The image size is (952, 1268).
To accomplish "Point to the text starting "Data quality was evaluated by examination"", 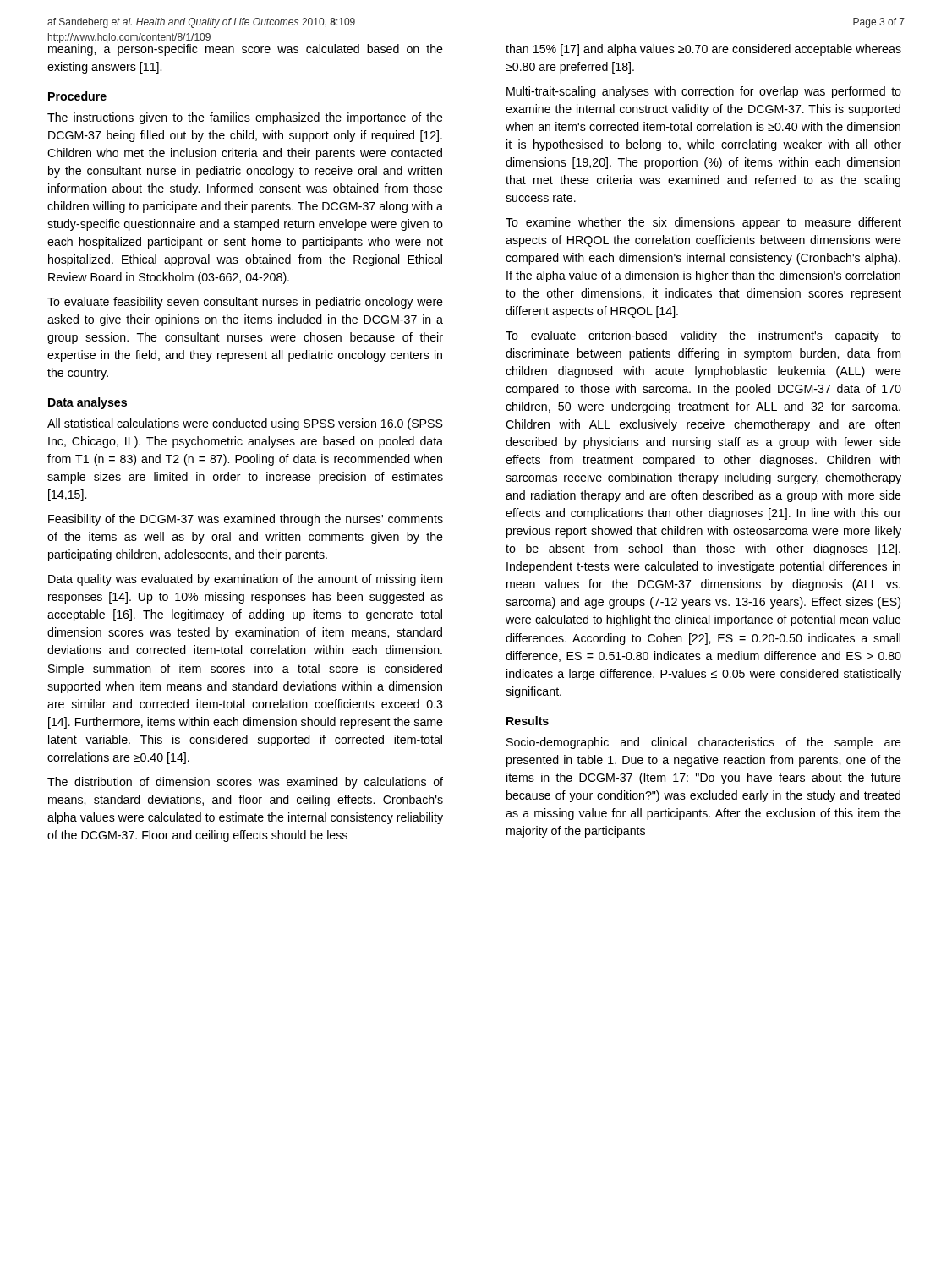I will [x=245, y=669].
